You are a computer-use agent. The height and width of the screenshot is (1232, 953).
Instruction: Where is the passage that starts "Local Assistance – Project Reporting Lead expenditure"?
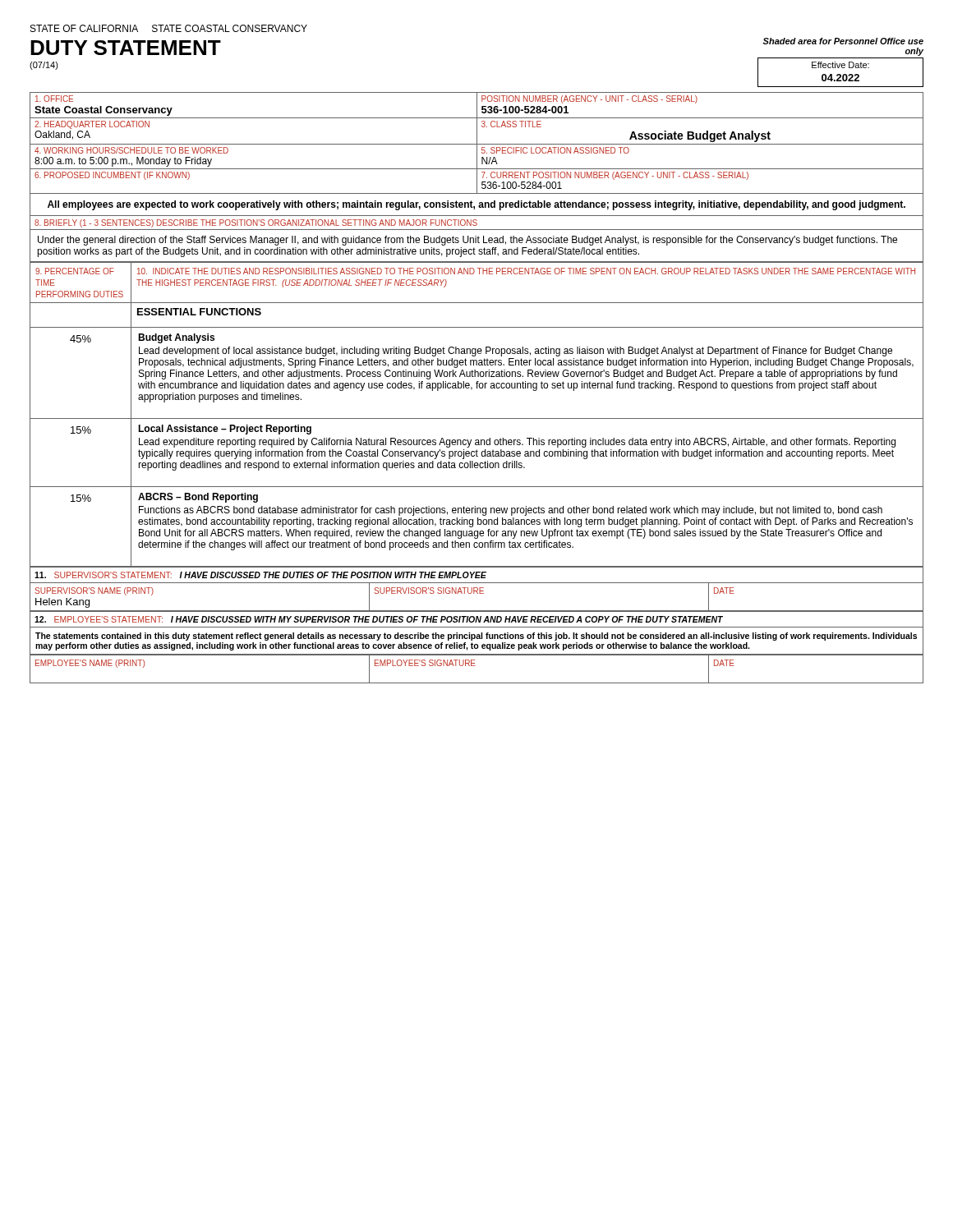coord(527,447)
